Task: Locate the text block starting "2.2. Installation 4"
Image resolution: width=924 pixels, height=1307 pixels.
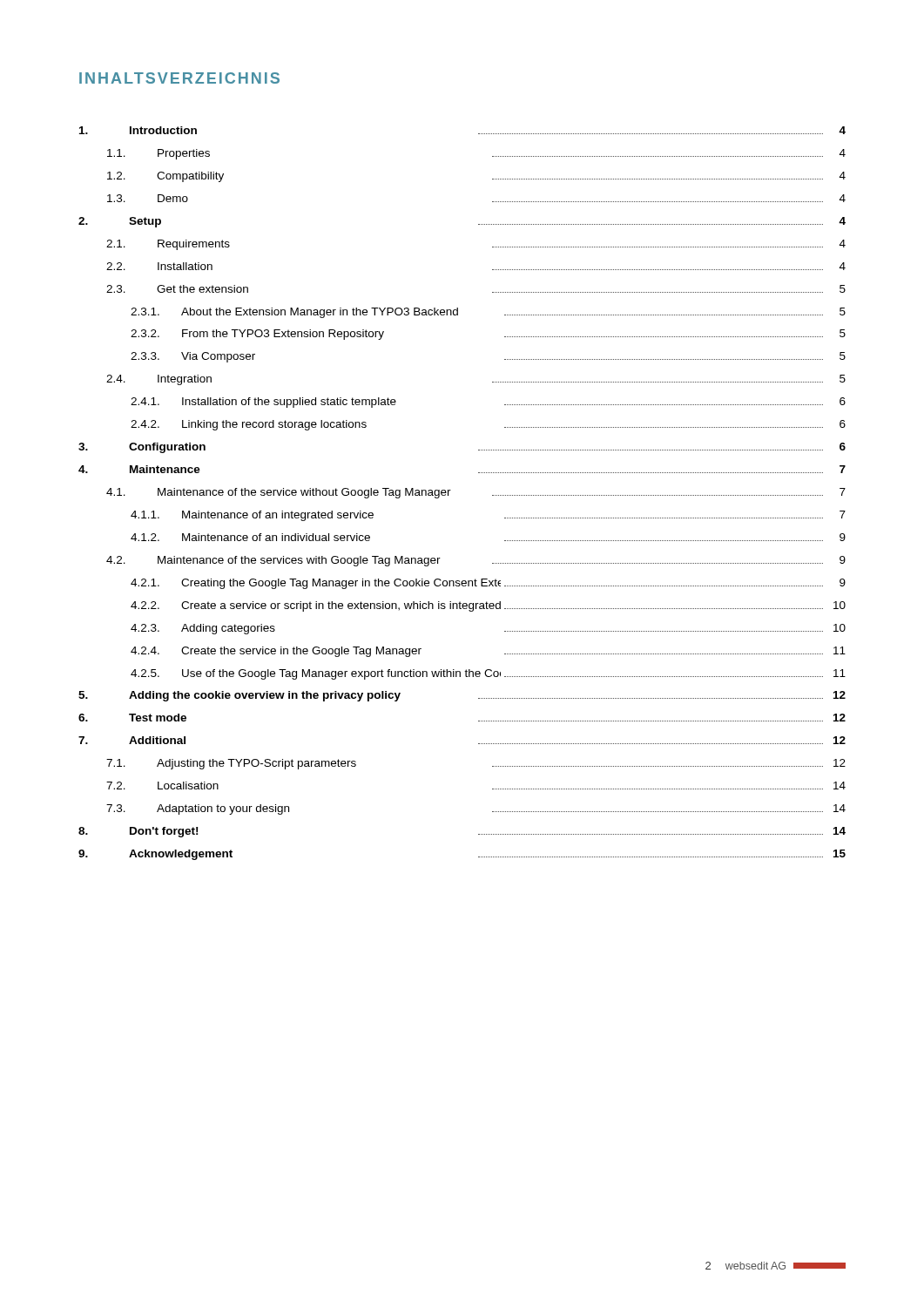Action: pyautogui.click(x=120, y=266)
